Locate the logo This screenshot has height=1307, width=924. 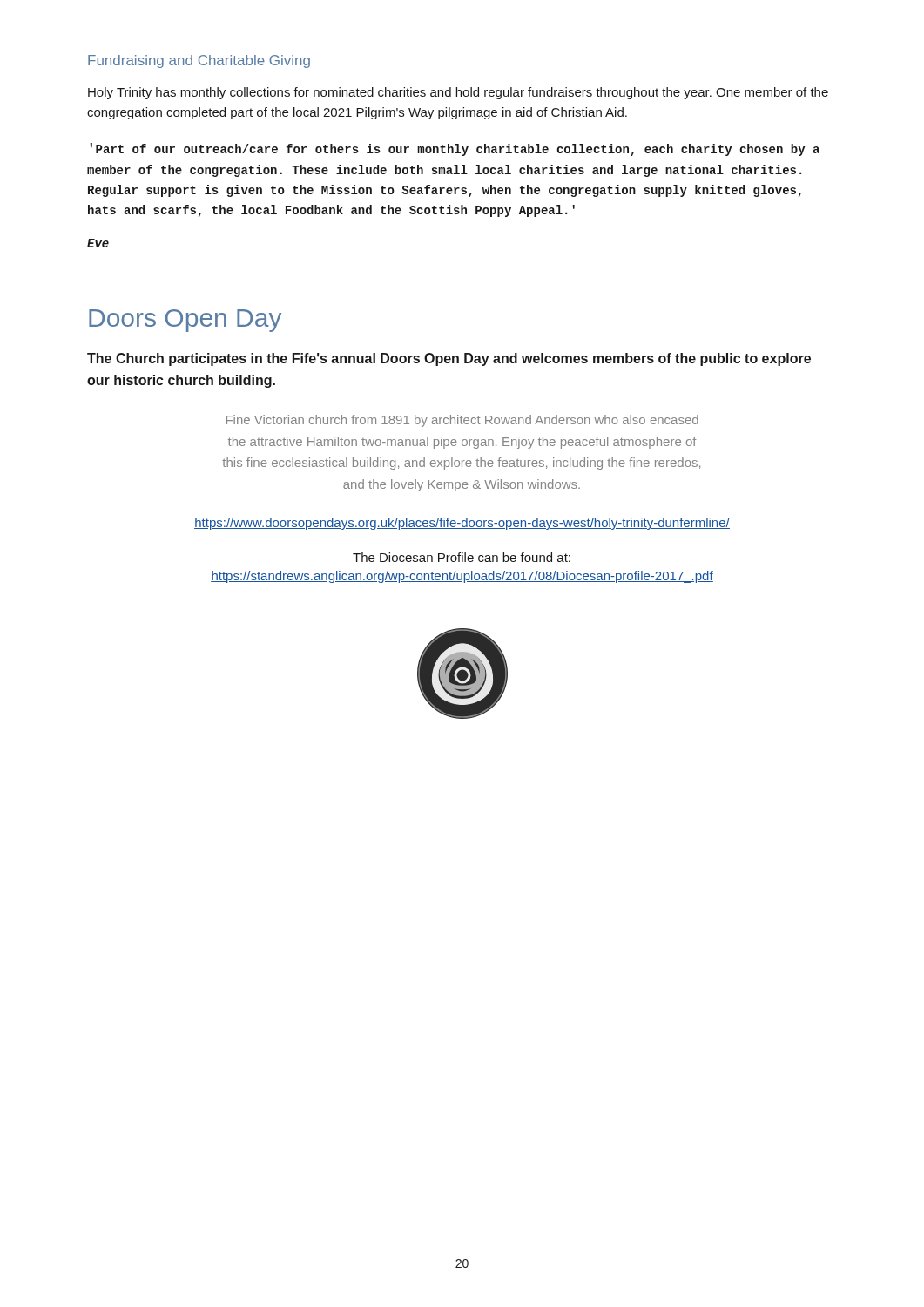point(462,675)
